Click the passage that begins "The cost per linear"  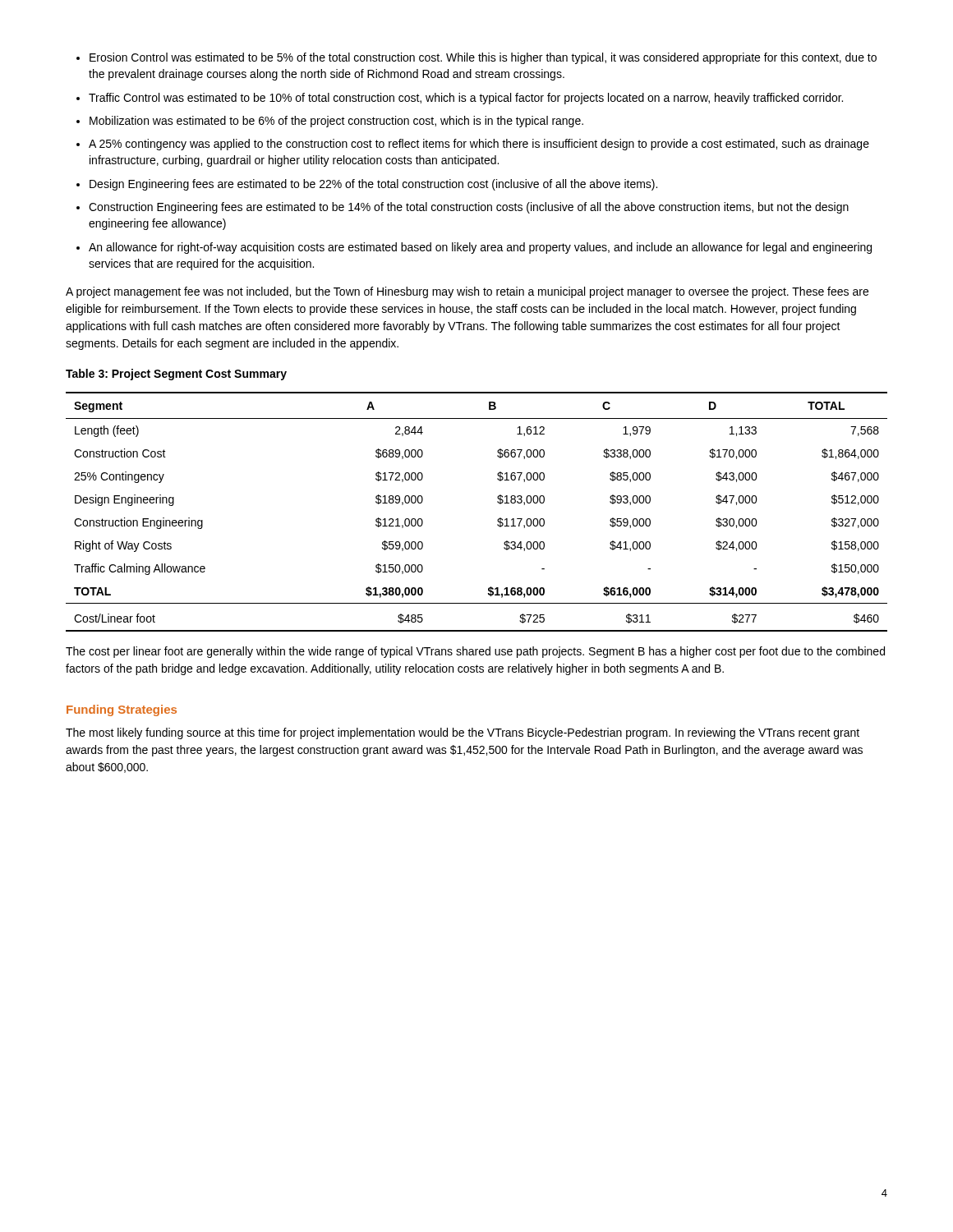476,660
